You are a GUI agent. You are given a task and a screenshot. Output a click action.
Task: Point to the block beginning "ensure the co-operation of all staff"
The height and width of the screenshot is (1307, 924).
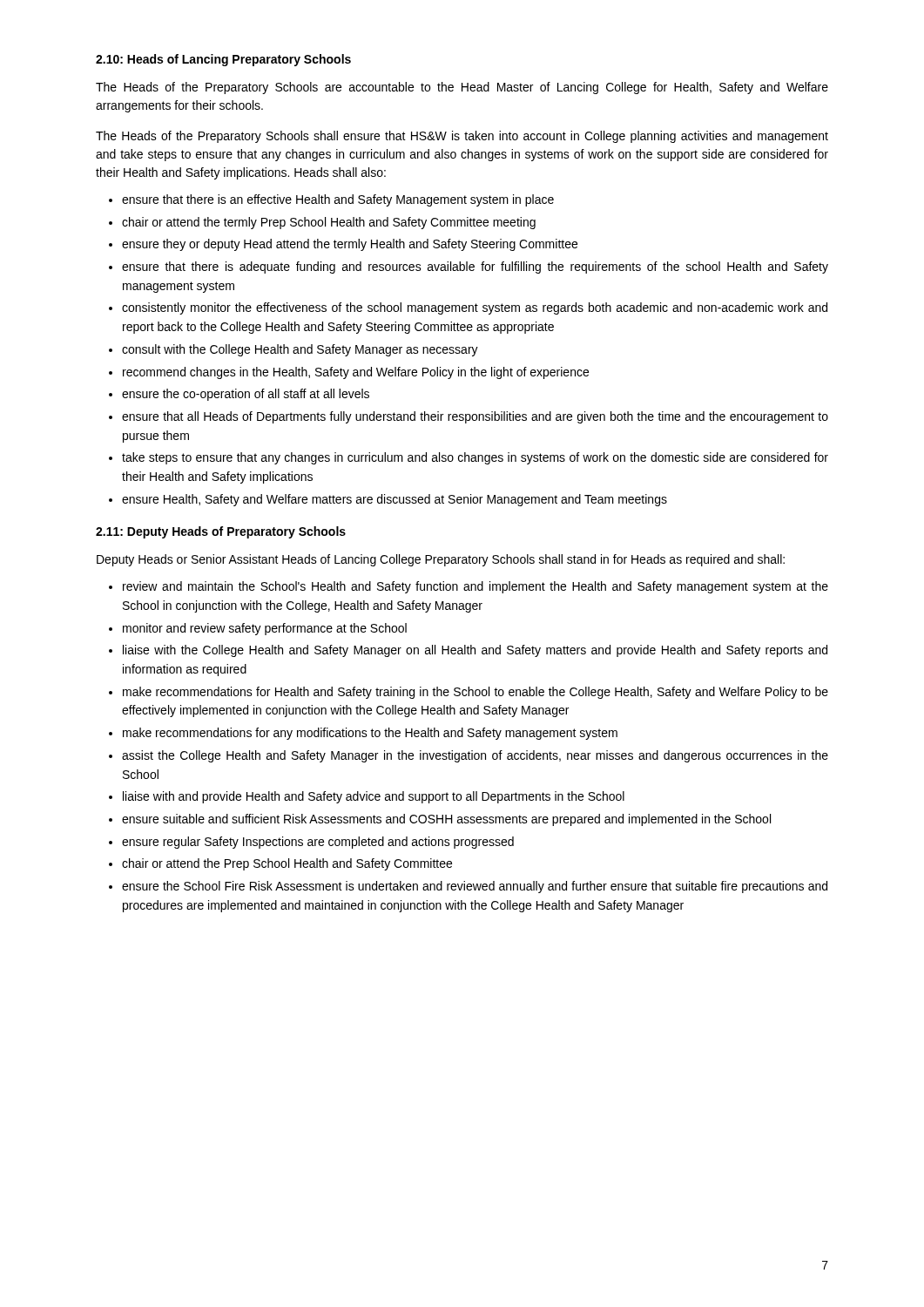pos(246,394)
